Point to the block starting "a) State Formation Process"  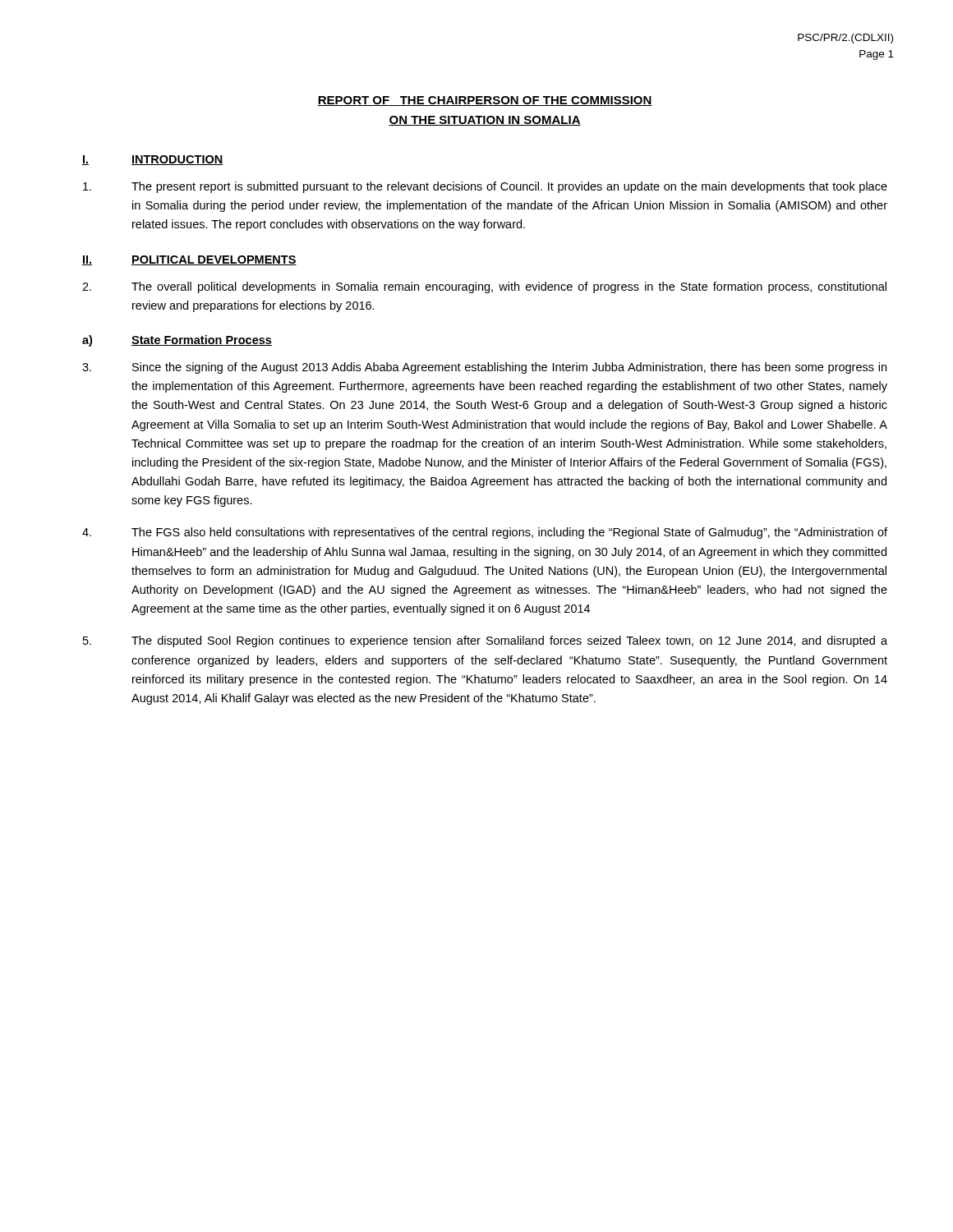point(177,340)
